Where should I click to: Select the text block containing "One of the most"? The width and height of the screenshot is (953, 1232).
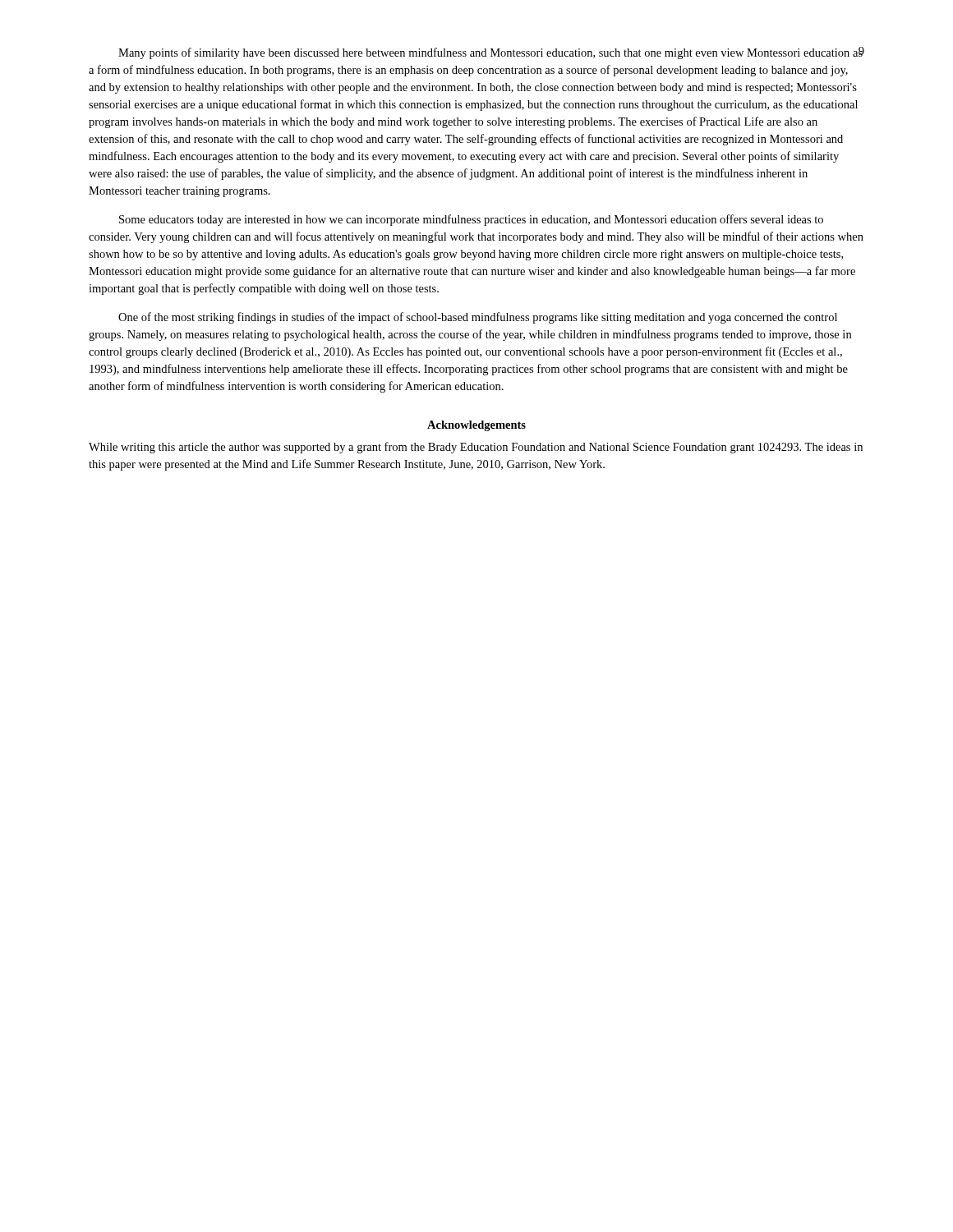476,352
